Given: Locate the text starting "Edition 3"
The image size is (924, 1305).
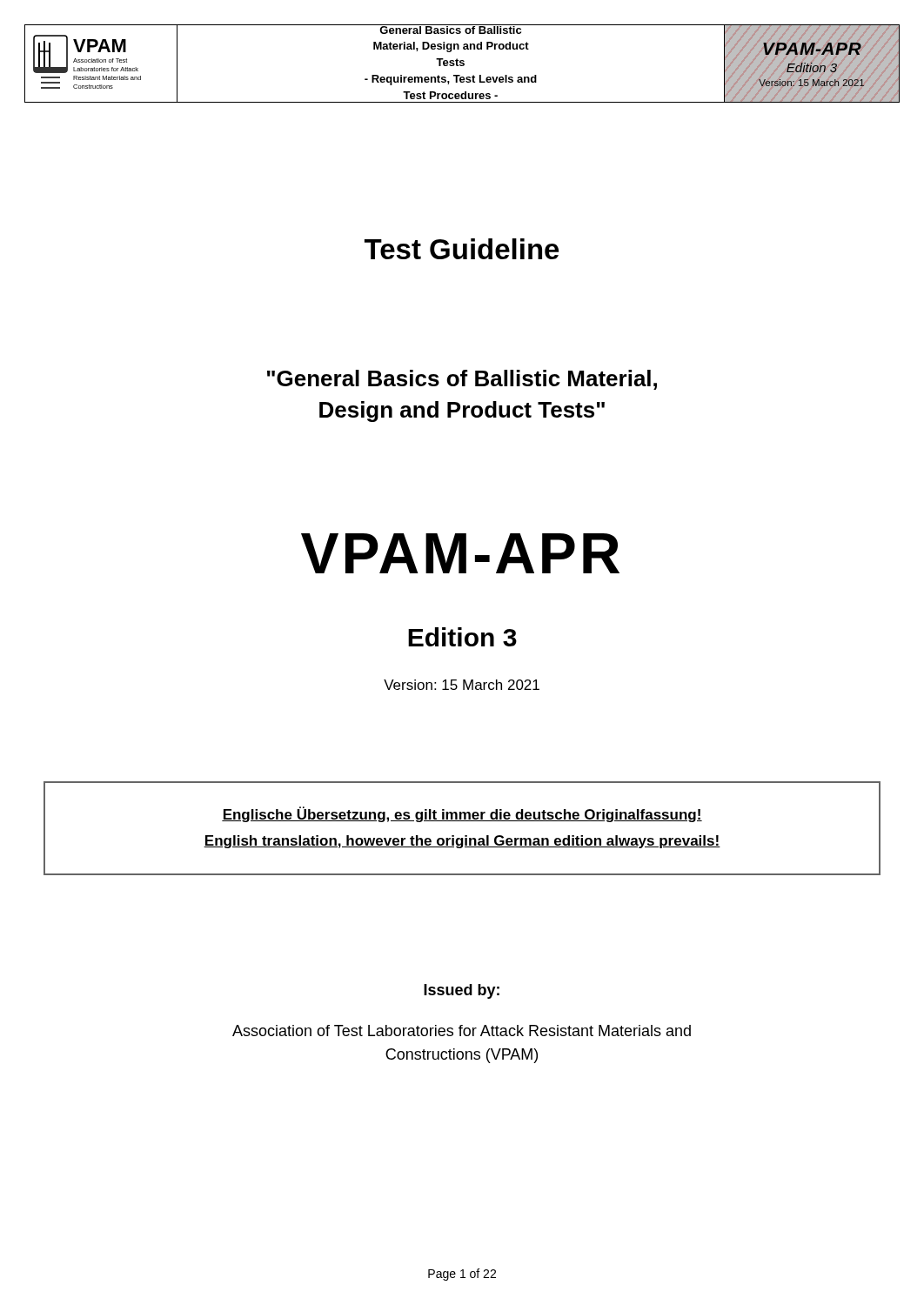Looking at the screenshot, I should 462,637.
